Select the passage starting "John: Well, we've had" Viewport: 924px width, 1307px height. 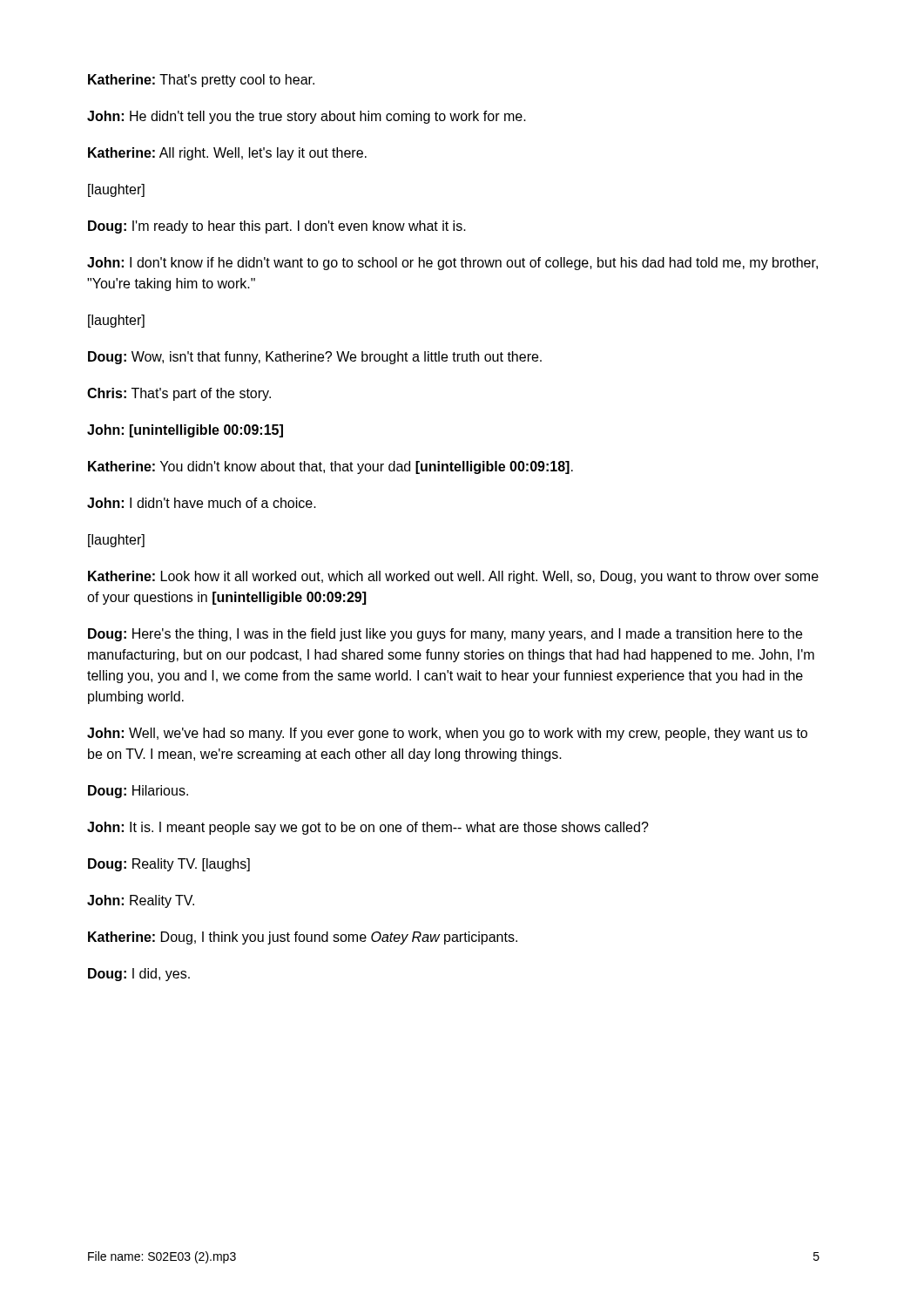click(453, 744)
